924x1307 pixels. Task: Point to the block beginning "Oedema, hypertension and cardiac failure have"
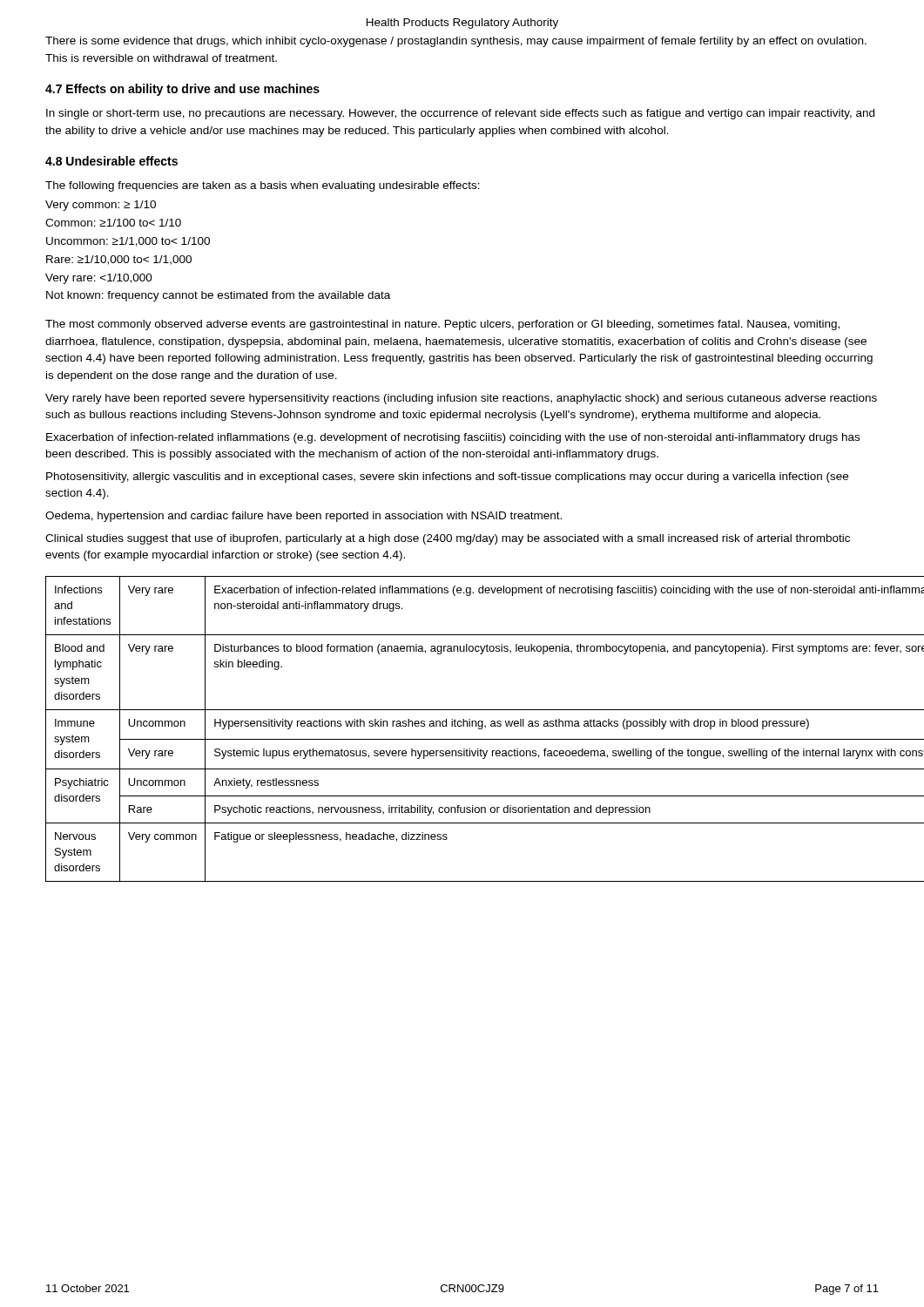pyautogui.click(x=304, y=515)
